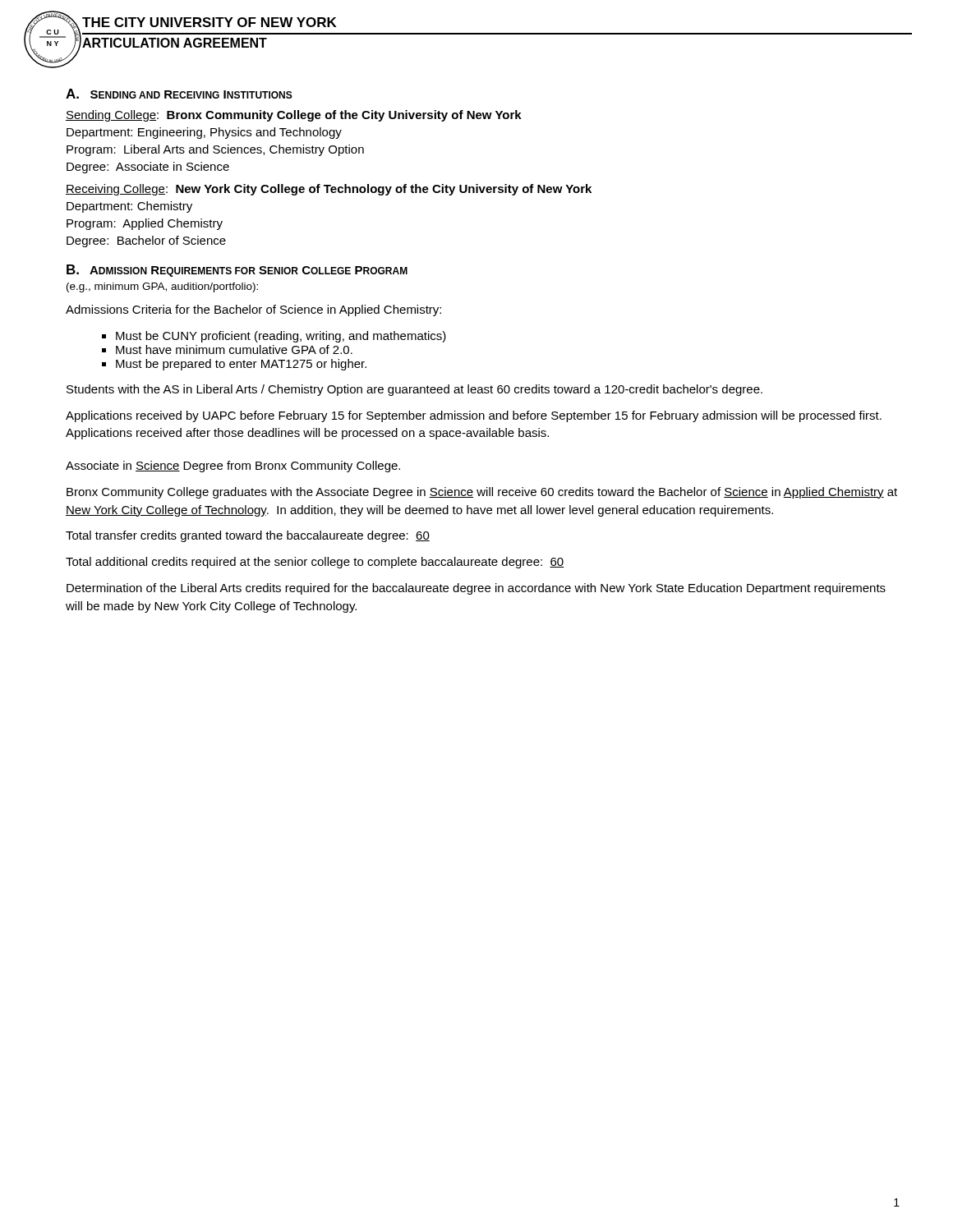Locate the block of text that opens with "Program: Liberal Arts and"

(215, 149)
